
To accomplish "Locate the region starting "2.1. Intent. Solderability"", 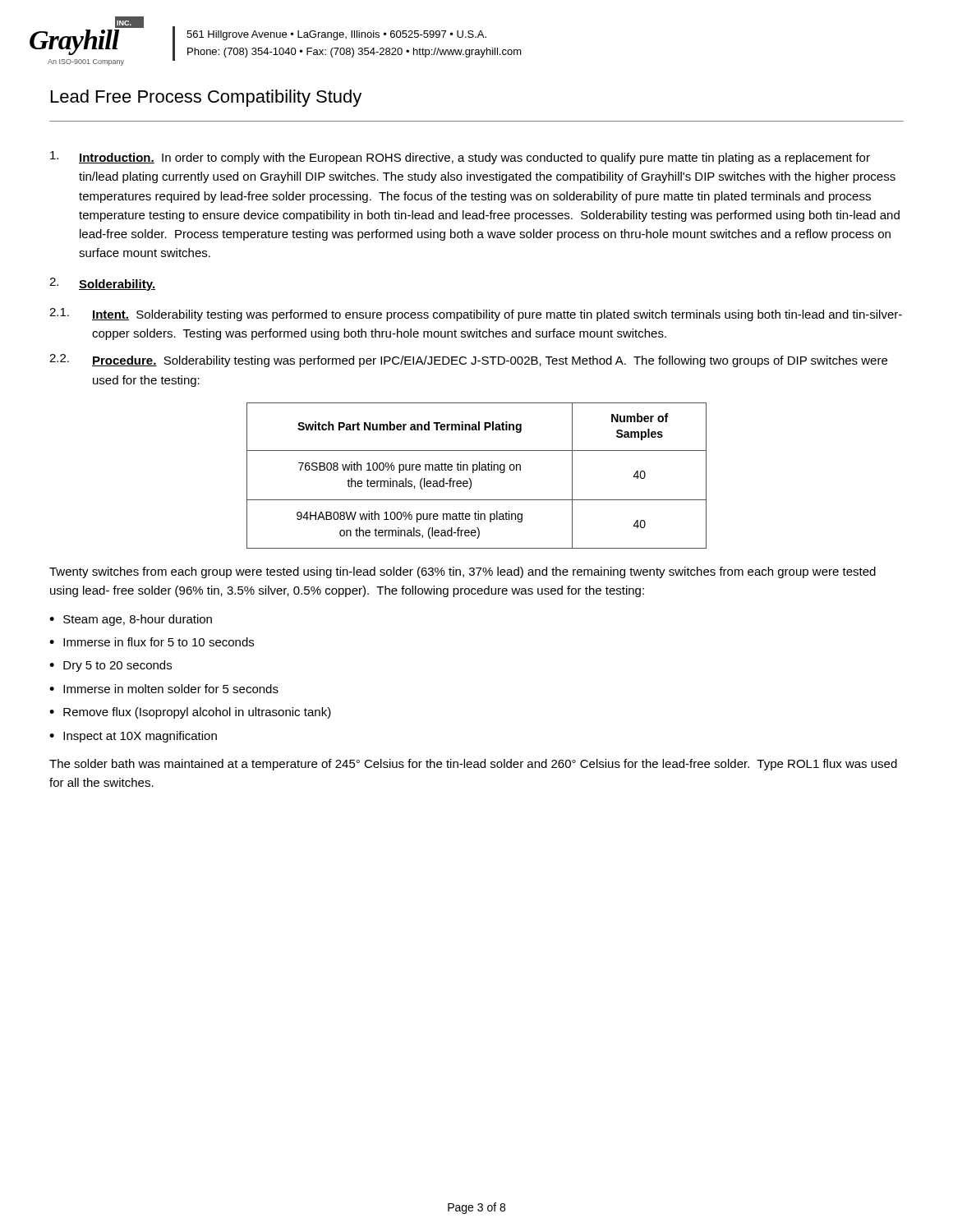I will [476, 324].
